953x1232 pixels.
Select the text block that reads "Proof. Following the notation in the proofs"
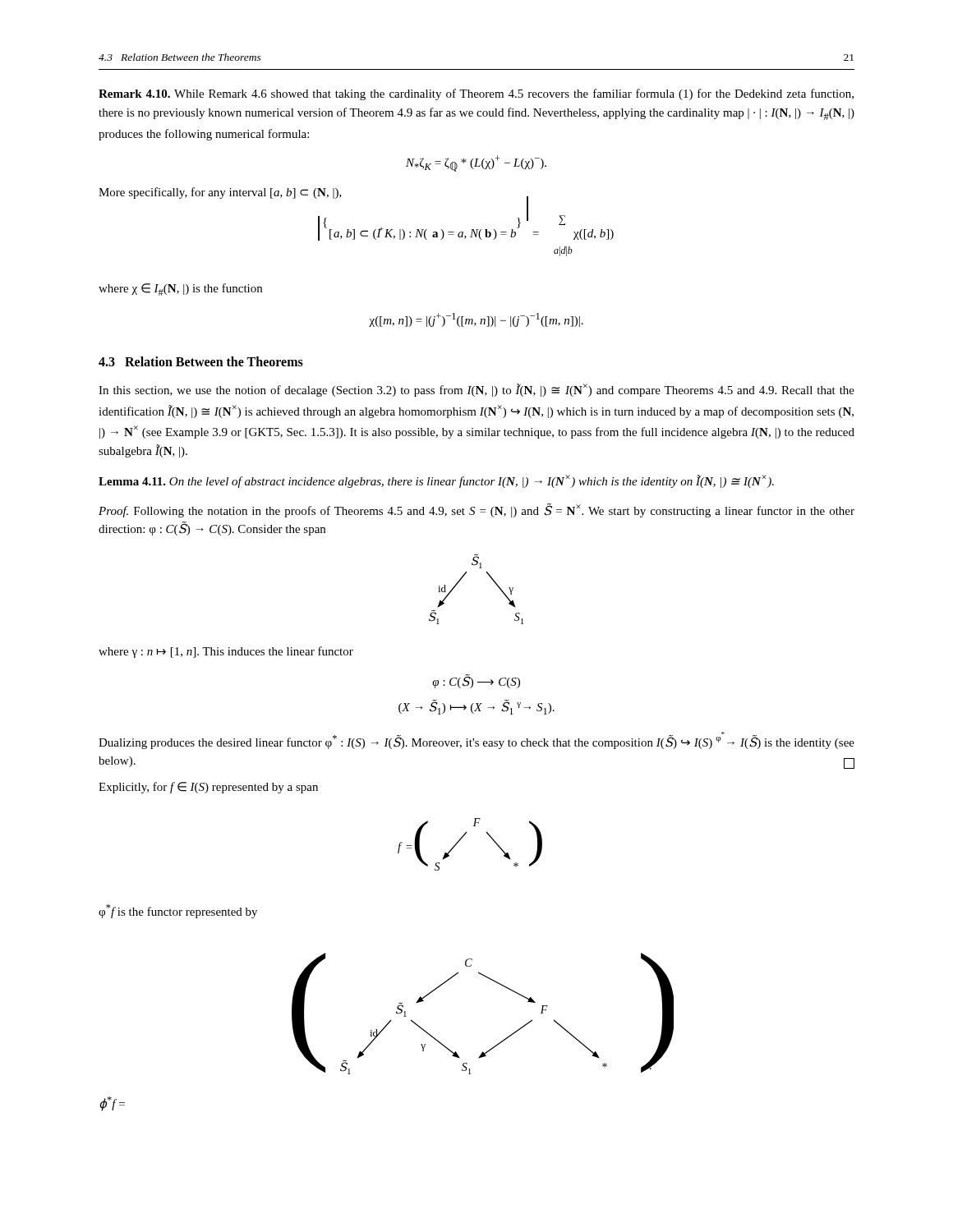(476, 519)
